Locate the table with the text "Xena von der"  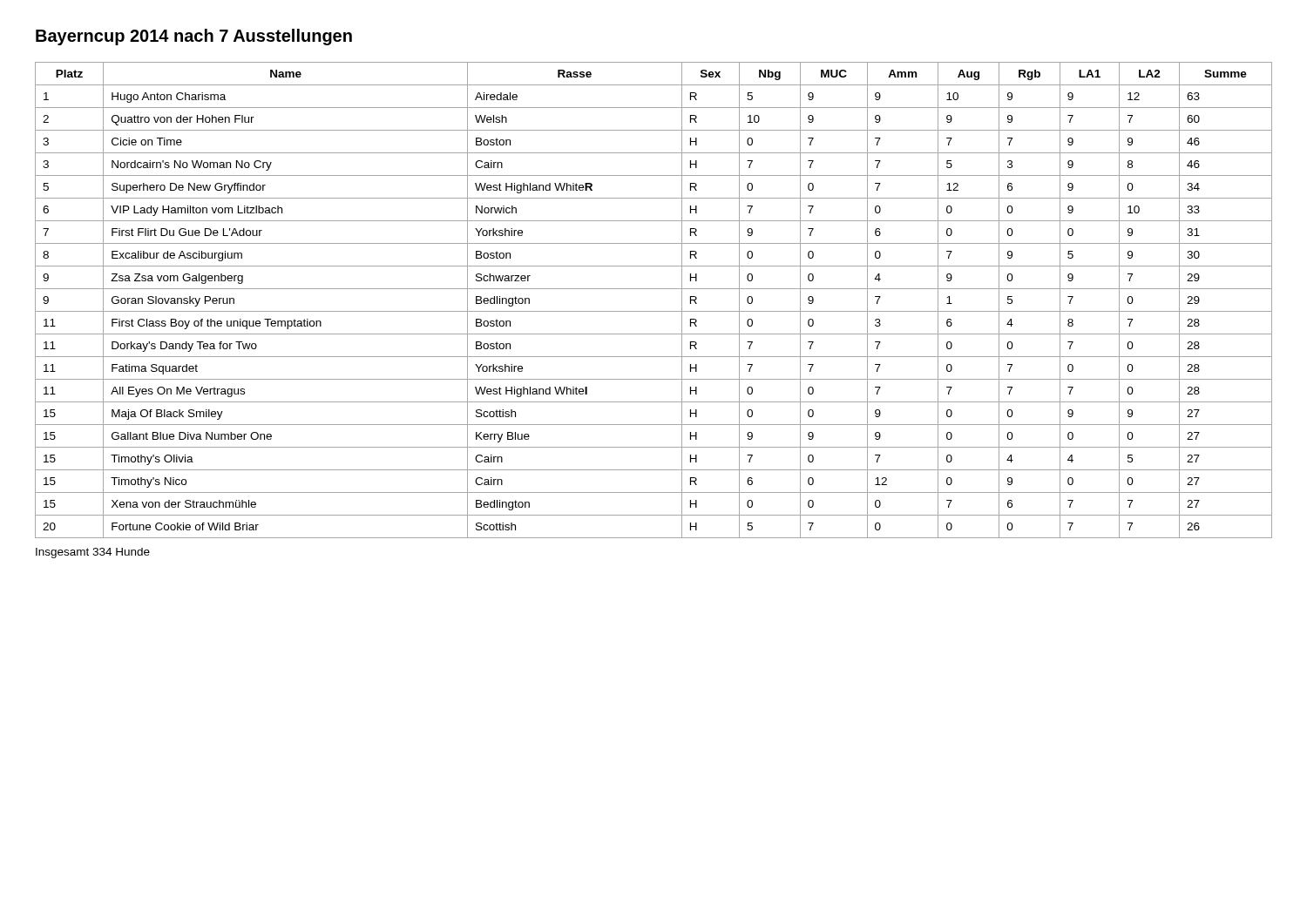[x=654, y=300]
